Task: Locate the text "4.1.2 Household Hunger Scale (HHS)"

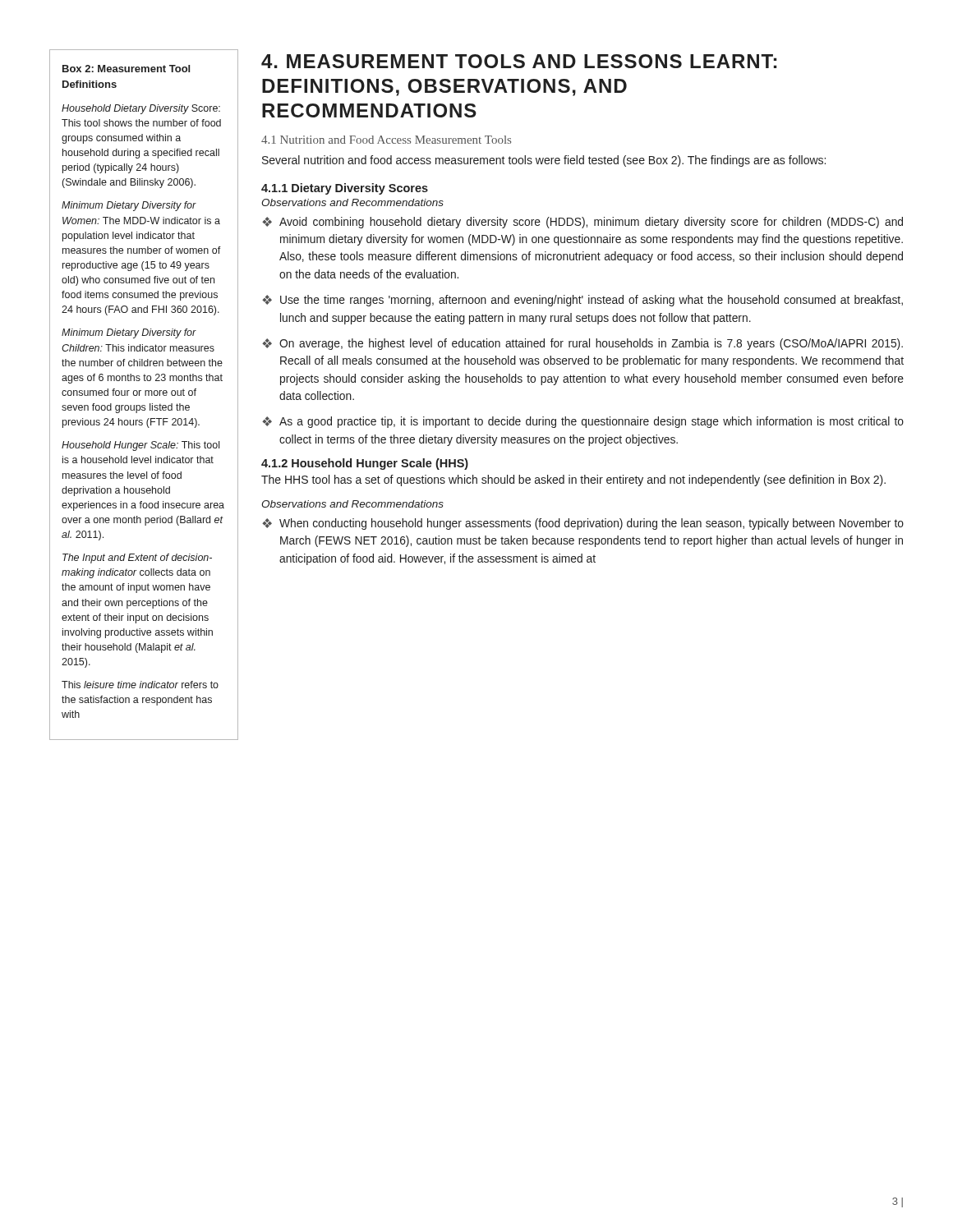Action: (x=582, y=463)
